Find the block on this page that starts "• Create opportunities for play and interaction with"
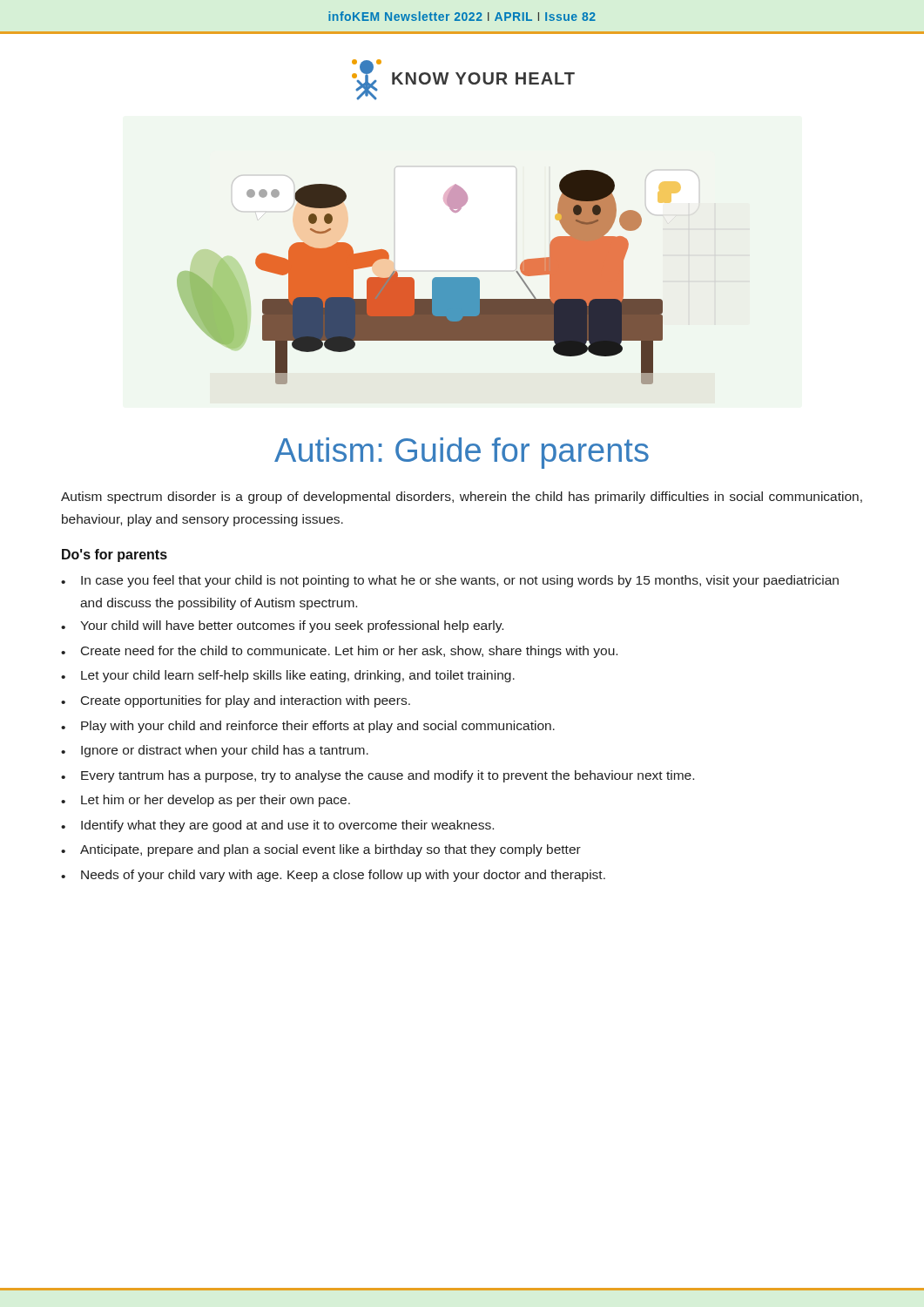 (236, 701)
